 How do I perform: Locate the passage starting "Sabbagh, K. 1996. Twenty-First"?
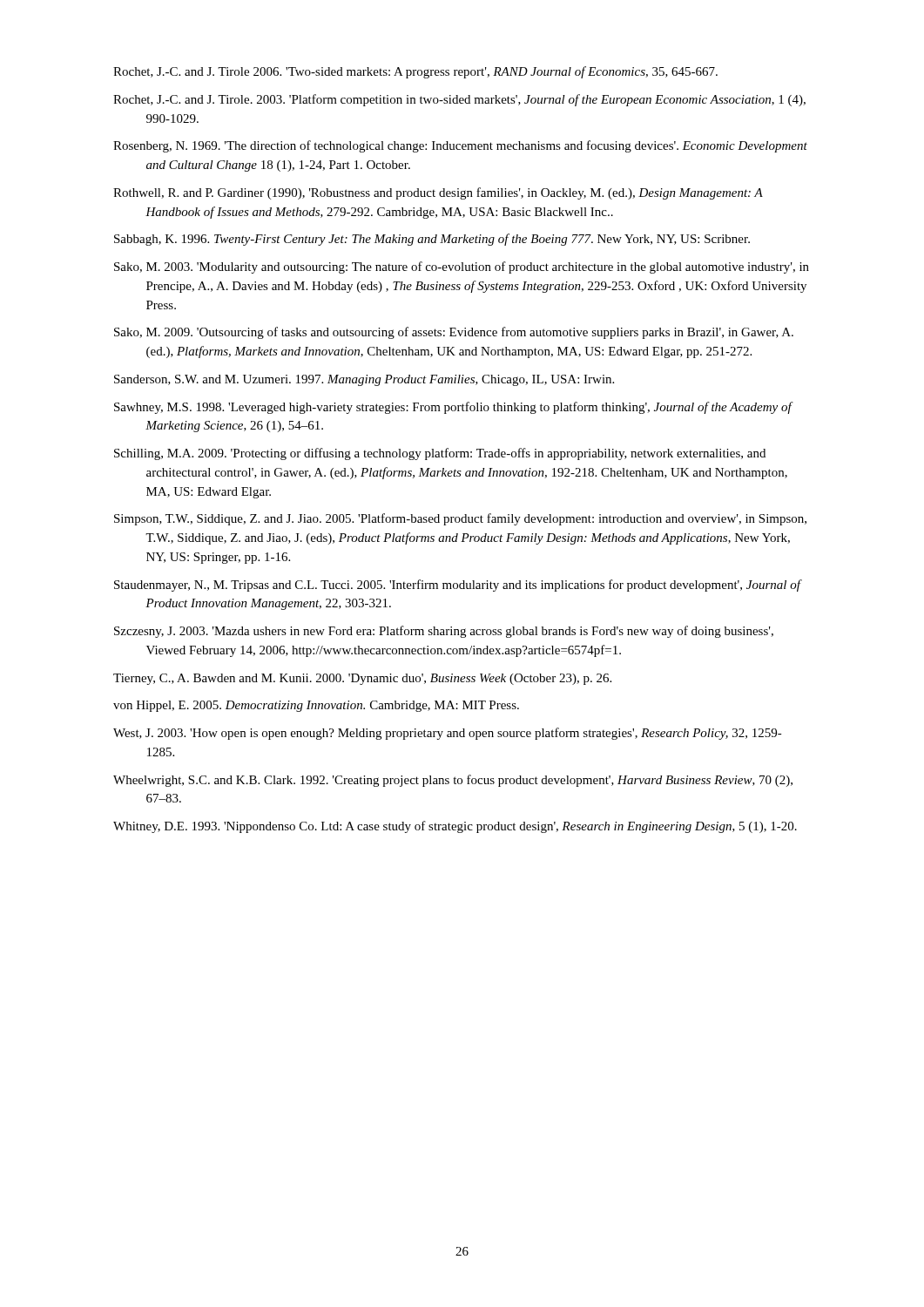tap(432, 239)
